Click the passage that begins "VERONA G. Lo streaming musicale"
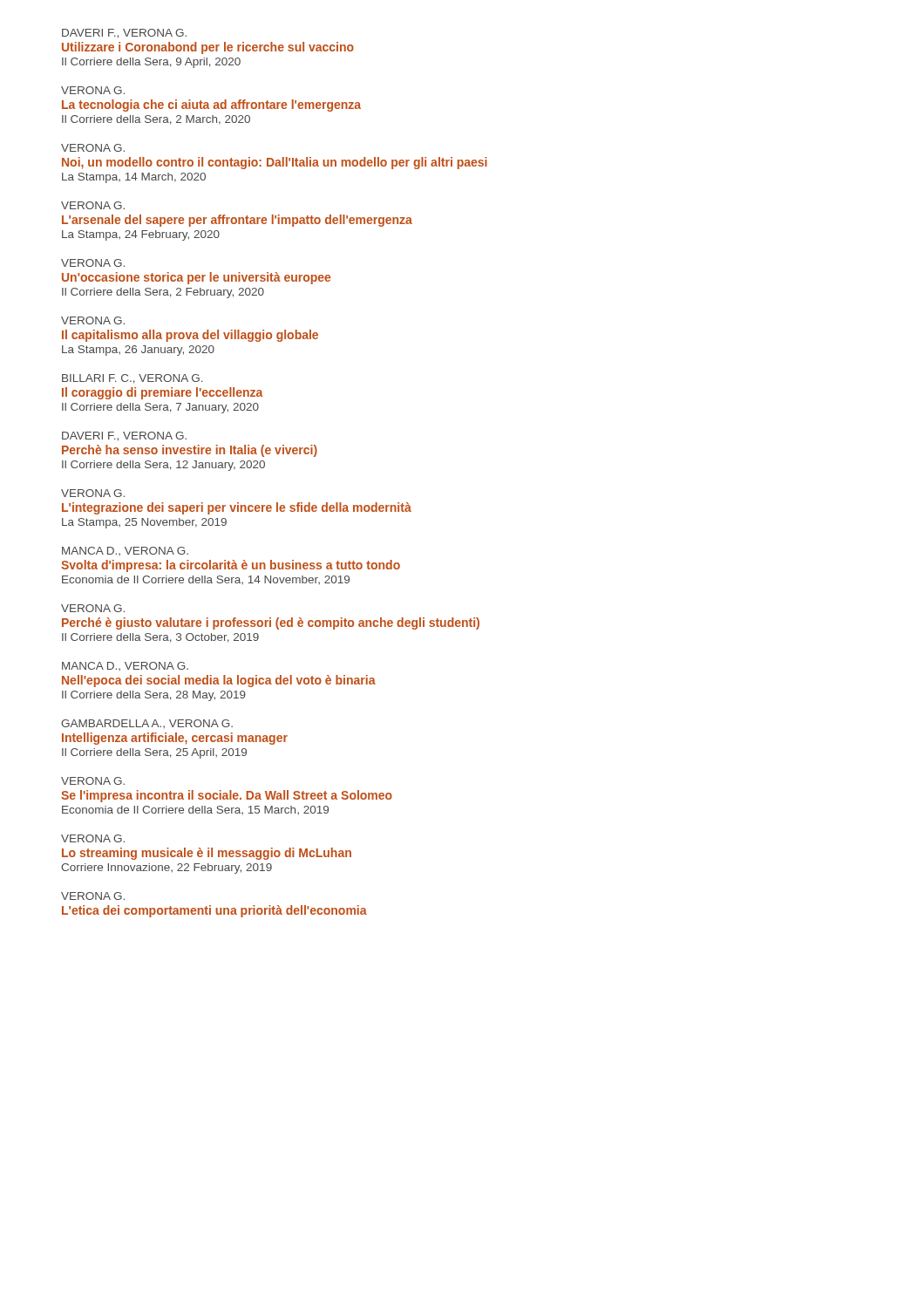 coord(93,838)
